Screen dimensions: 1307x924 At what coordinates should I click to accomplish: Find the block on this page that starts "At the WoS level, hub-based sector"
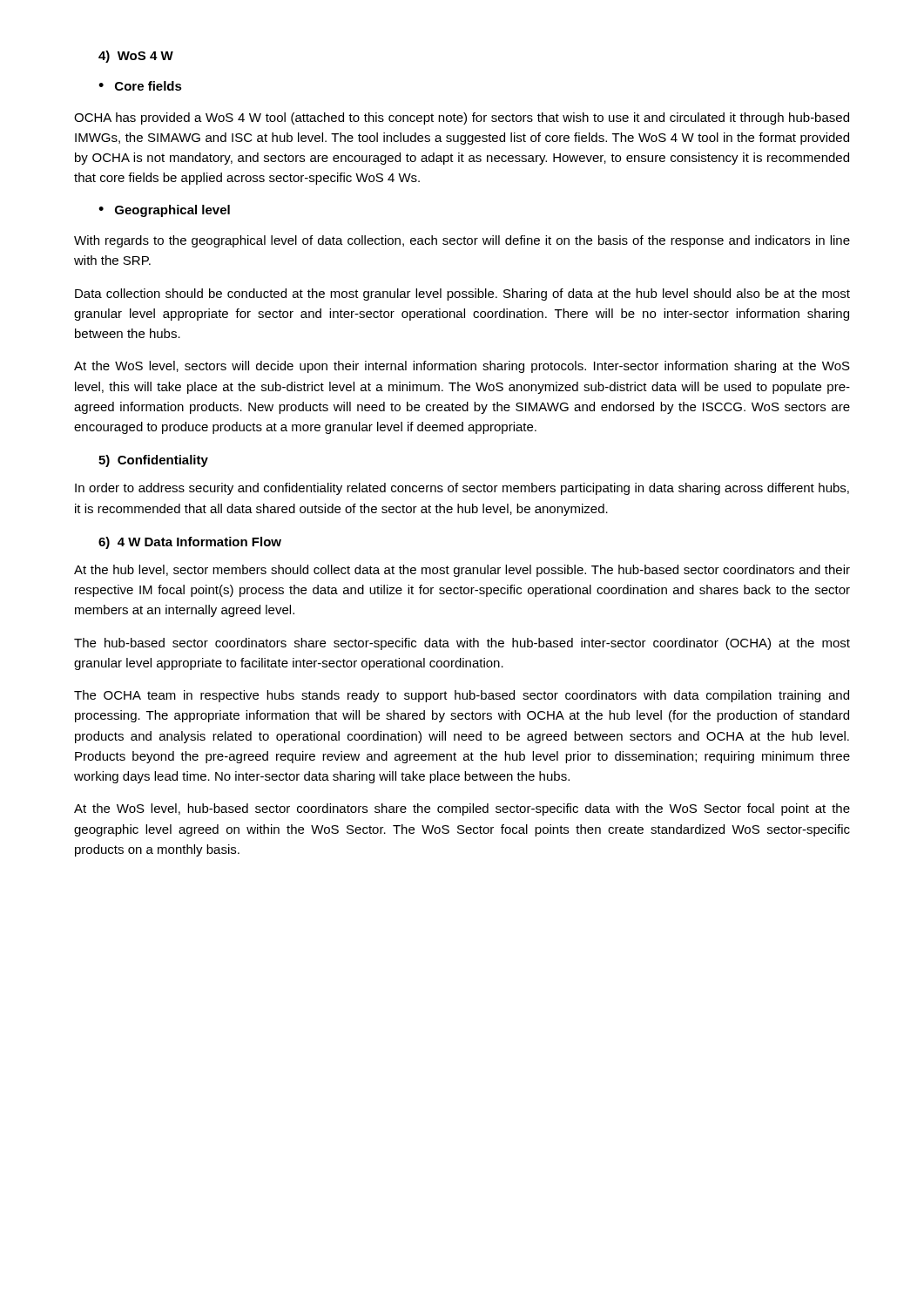tap(462, 829)
